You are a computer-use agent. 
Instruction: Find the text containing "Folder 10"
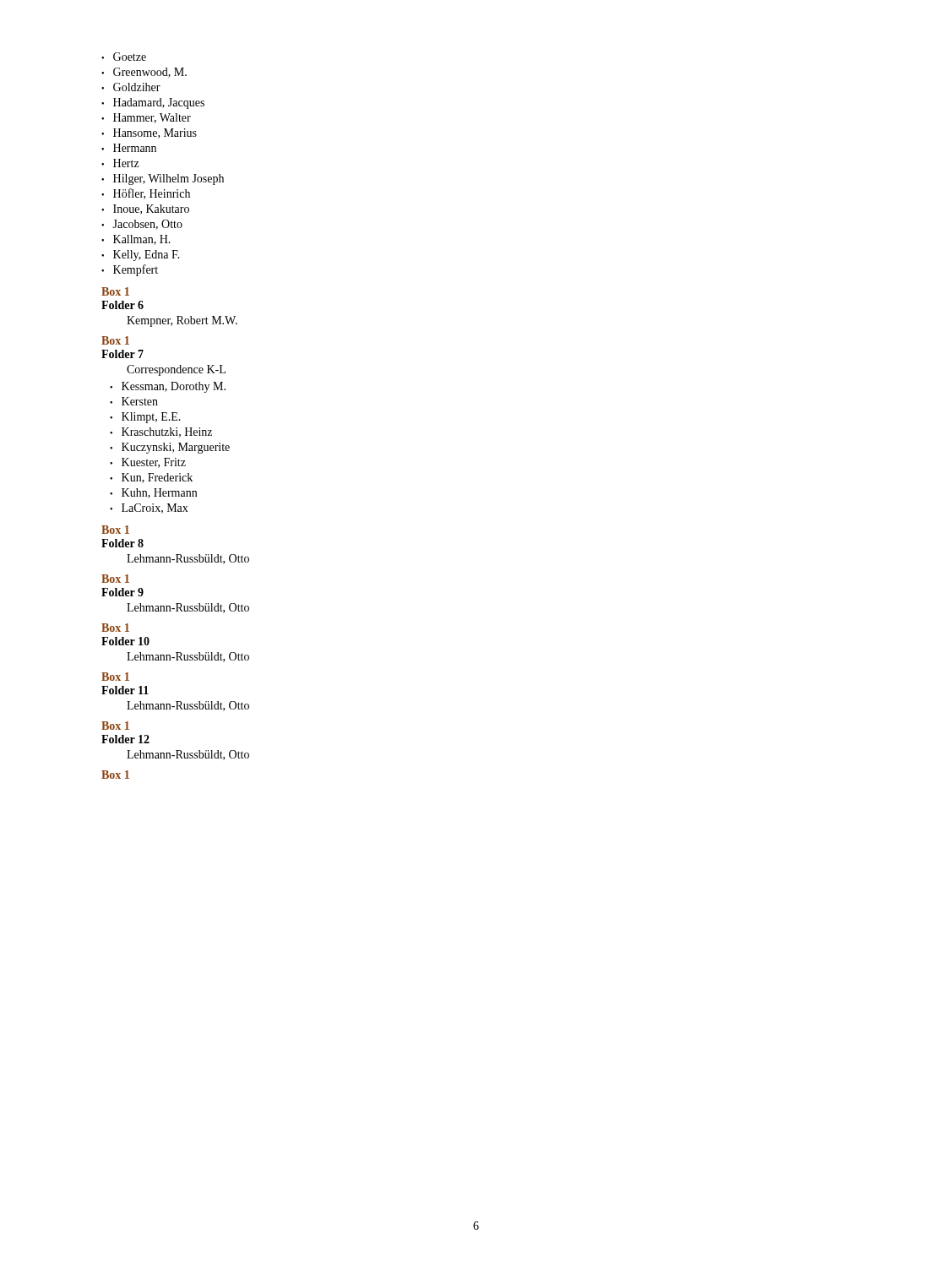(x=125, y=641)
